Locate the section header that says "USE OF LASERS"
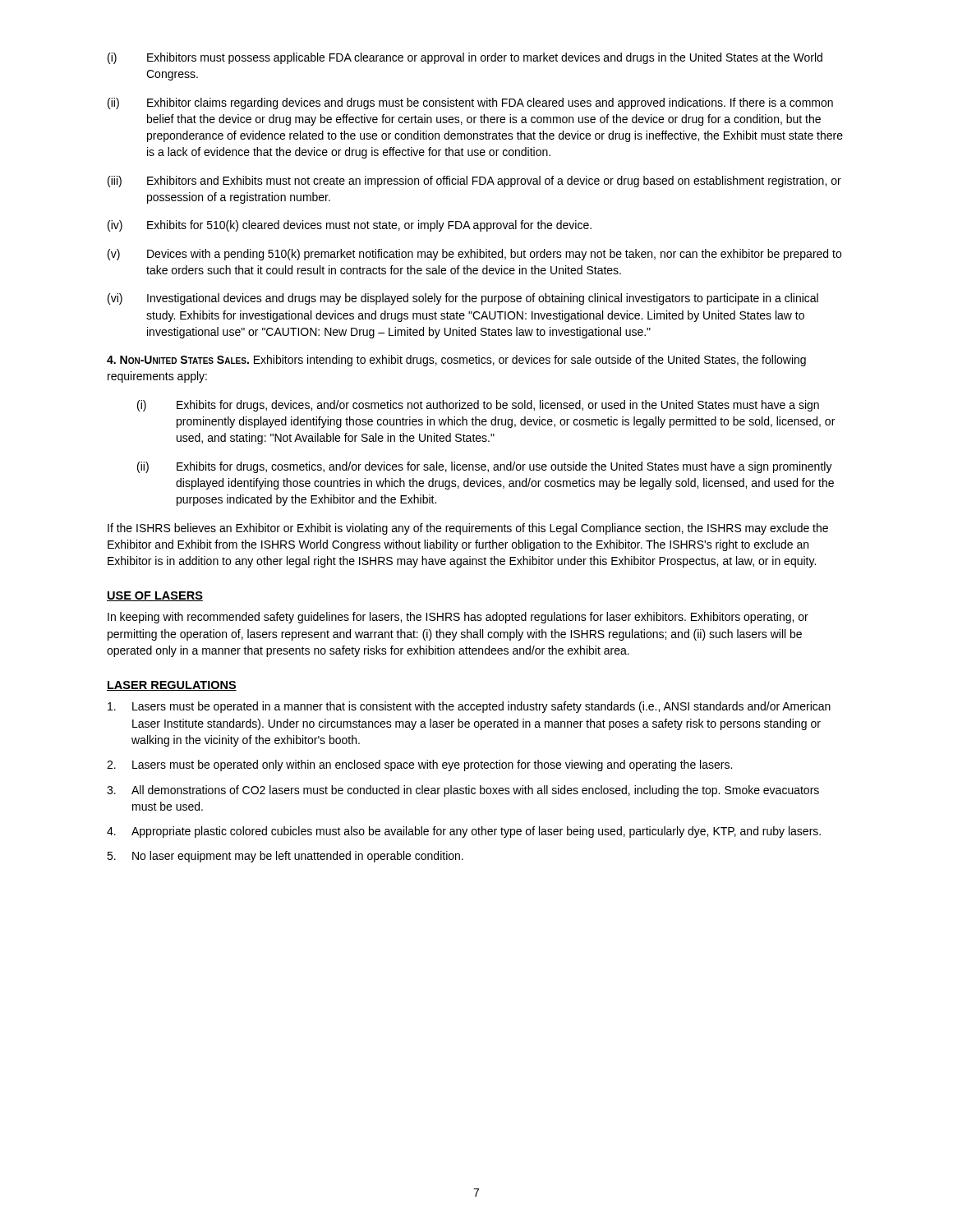Image resolution: width=953 pixels, height=1232 pixels. 155,596
